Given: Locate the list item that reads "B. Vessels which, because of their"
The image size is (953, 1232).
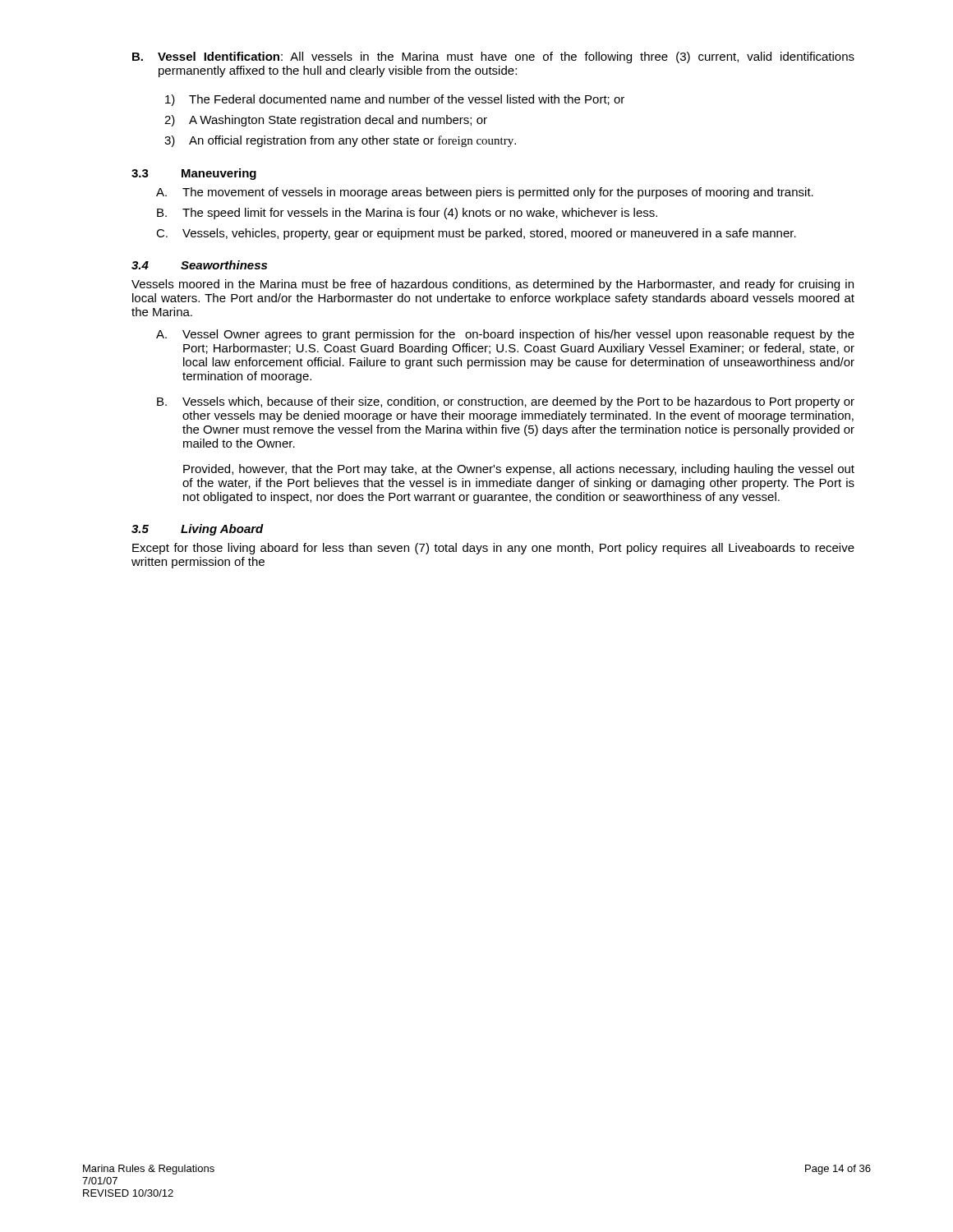Looking at the screenshot, I should [x=505, y=422].
